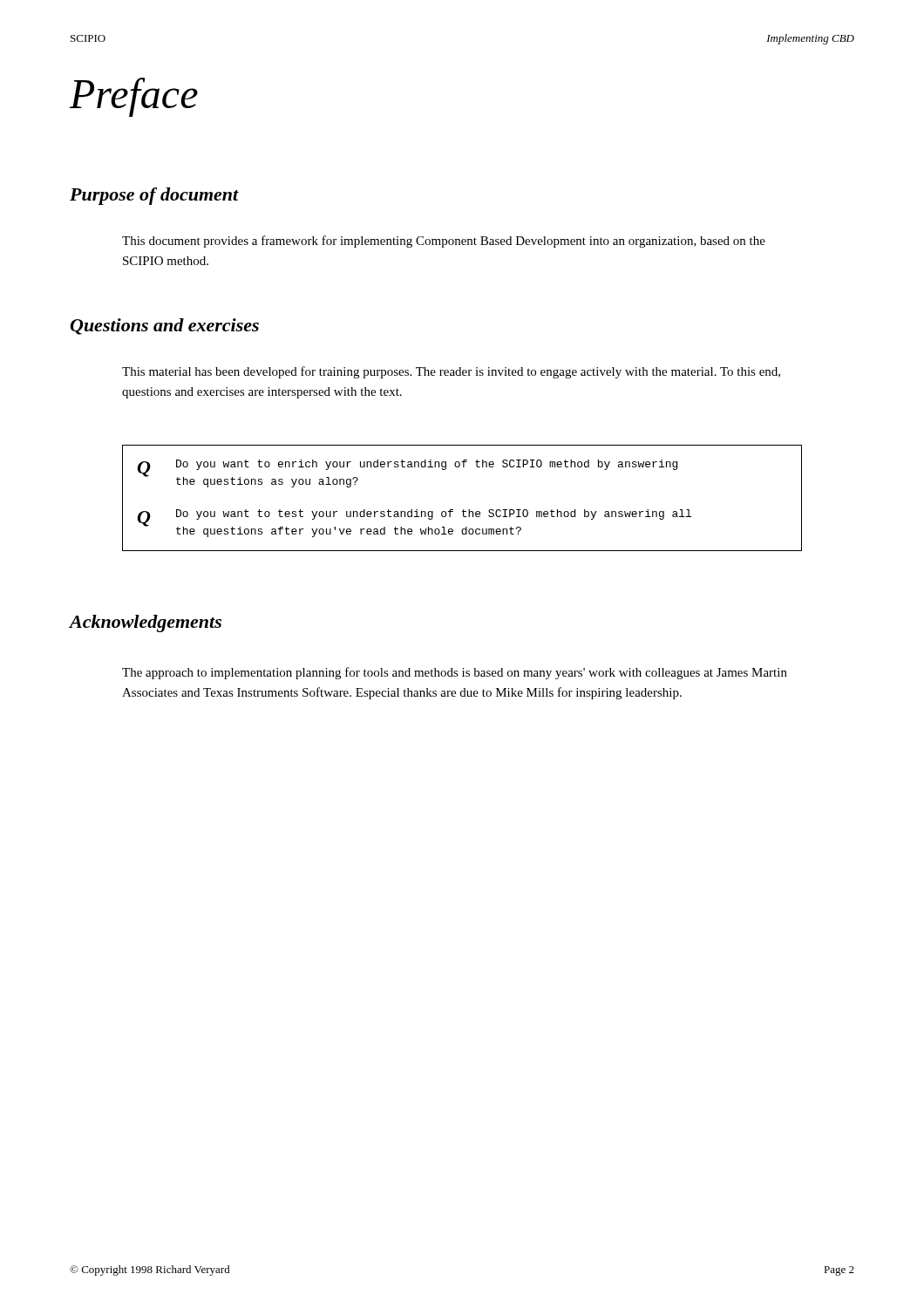Point to the block beginning "This material has been developed for training"
This screenshot has height=1308, width=924.
tap(452, 381)
